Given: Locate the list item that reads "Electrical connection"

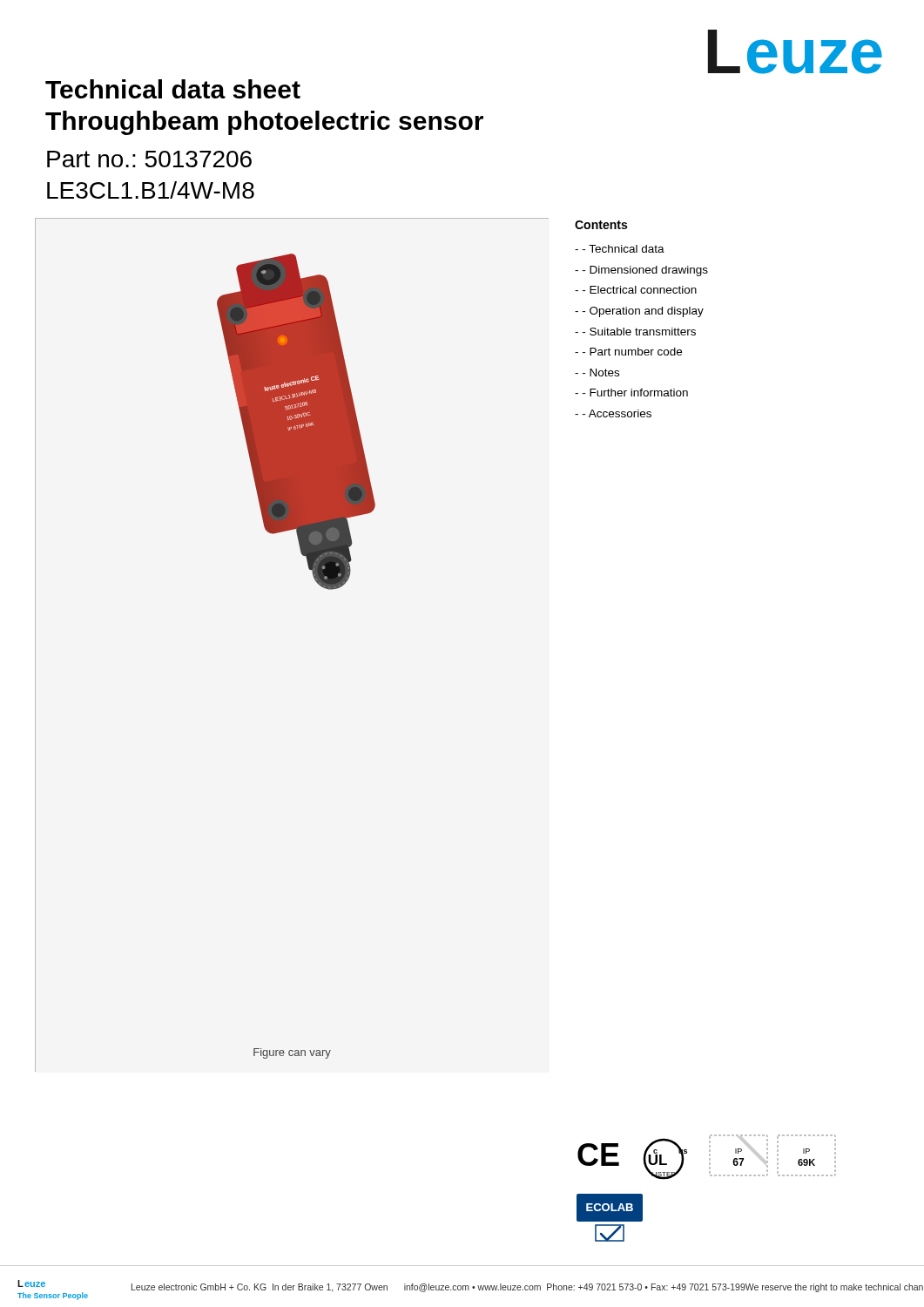Looking at the screenshot, I should [639, 290].
